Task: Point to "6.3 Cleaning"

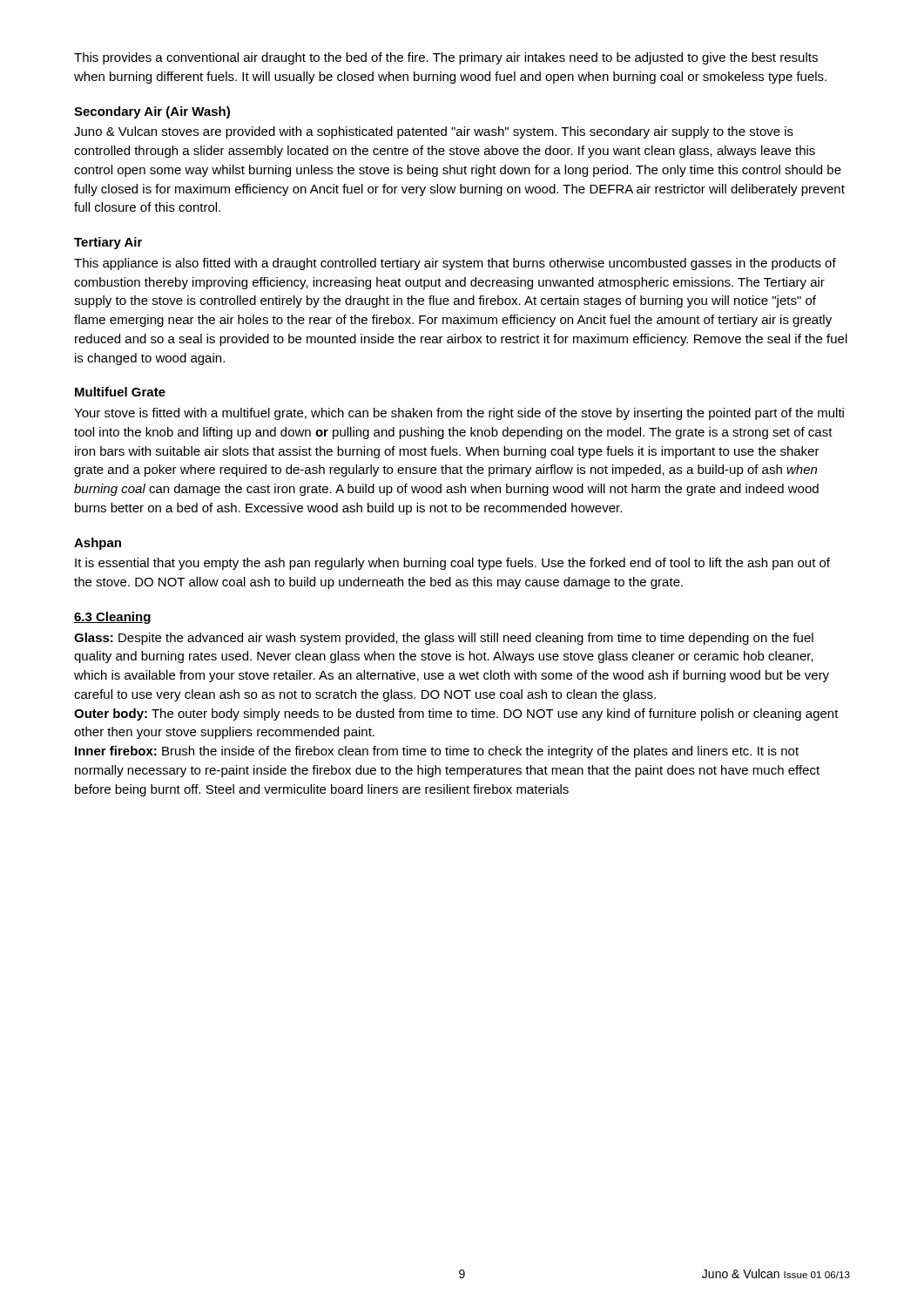Action: [112, 616]
